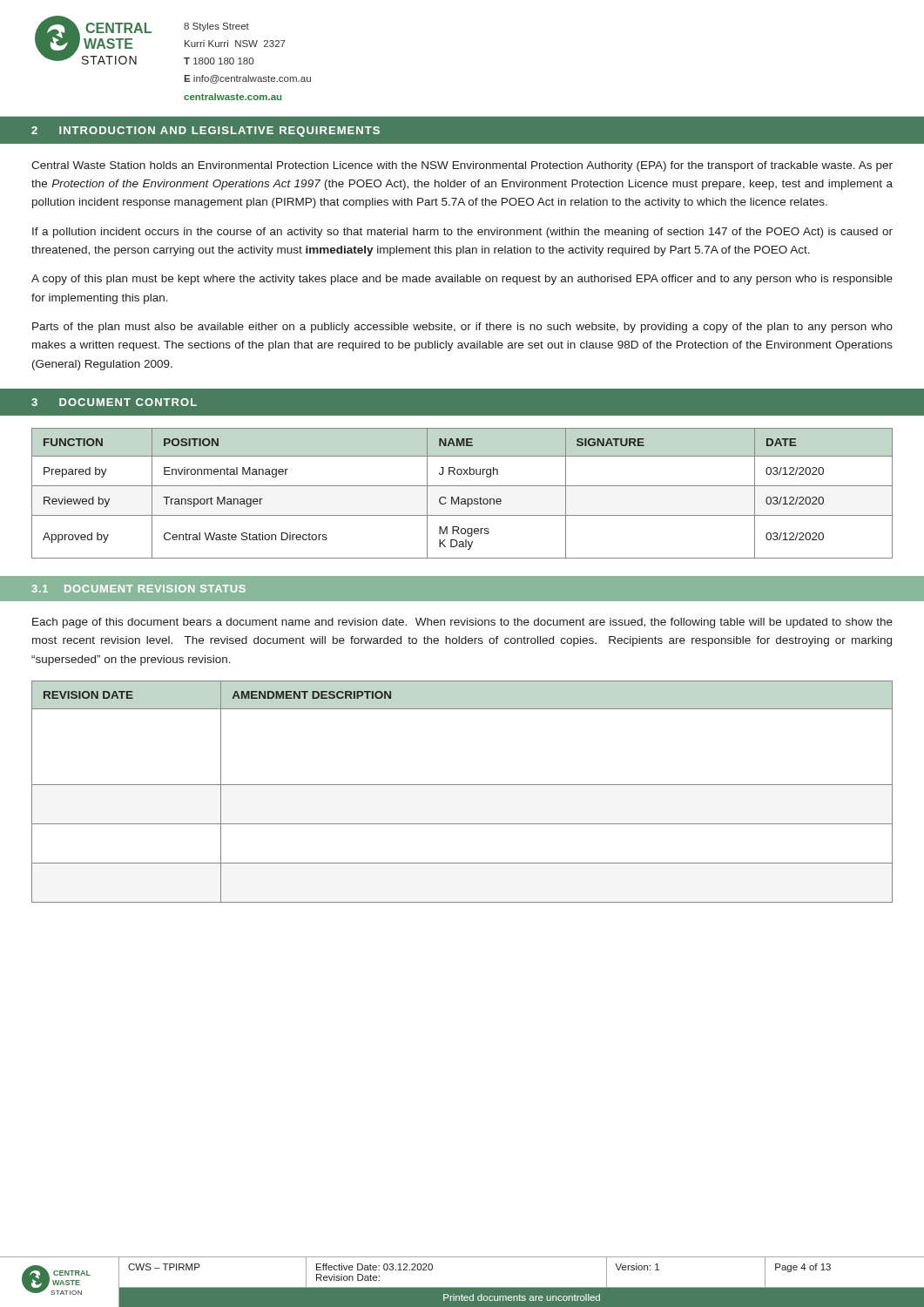Find the passage starting "Central Waste Station holds"
This screenshot has width=924, height=1307.
coord(462,183)
